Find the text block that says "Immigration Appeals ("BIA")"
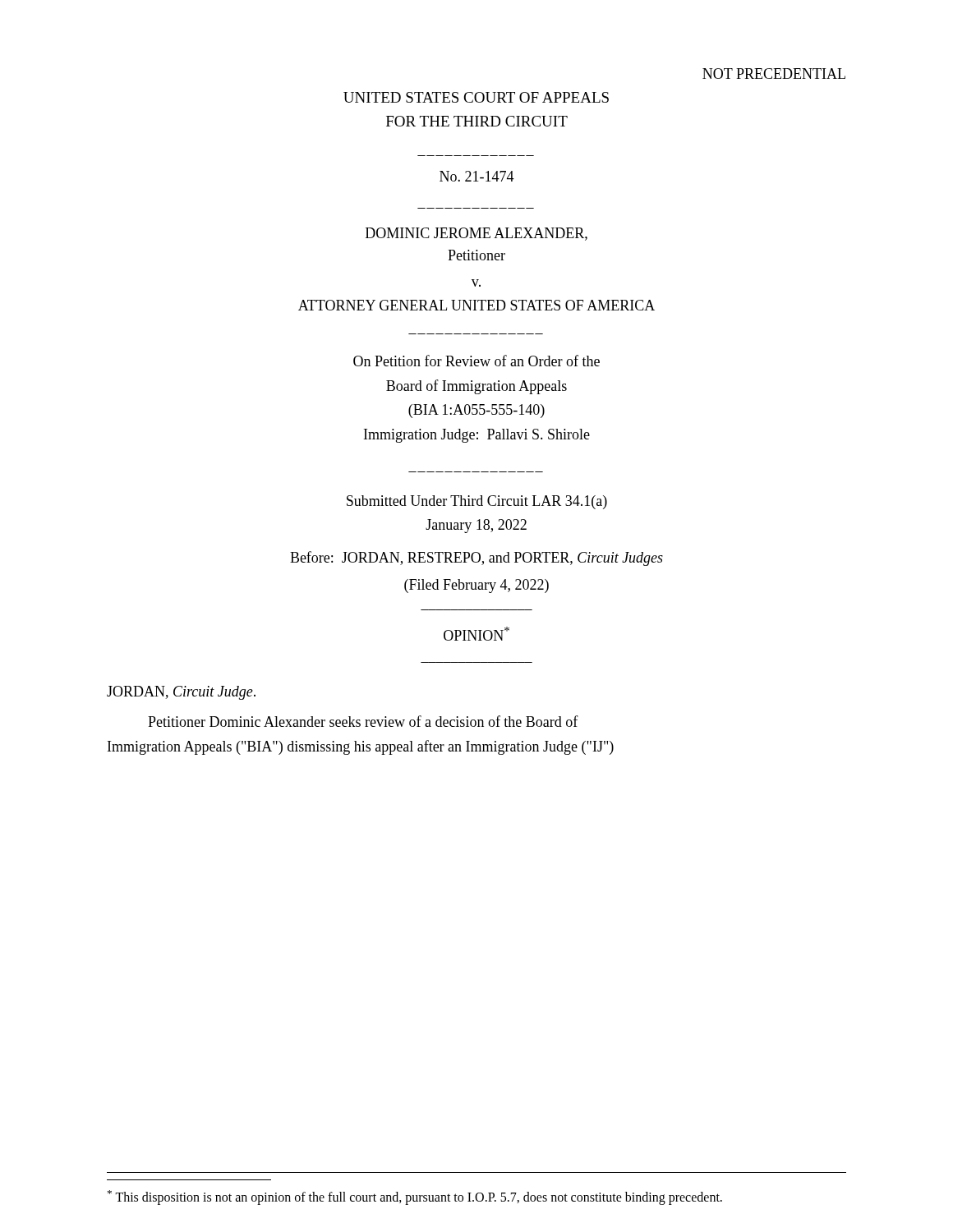The image size is (953, 1232). [360, 746]
